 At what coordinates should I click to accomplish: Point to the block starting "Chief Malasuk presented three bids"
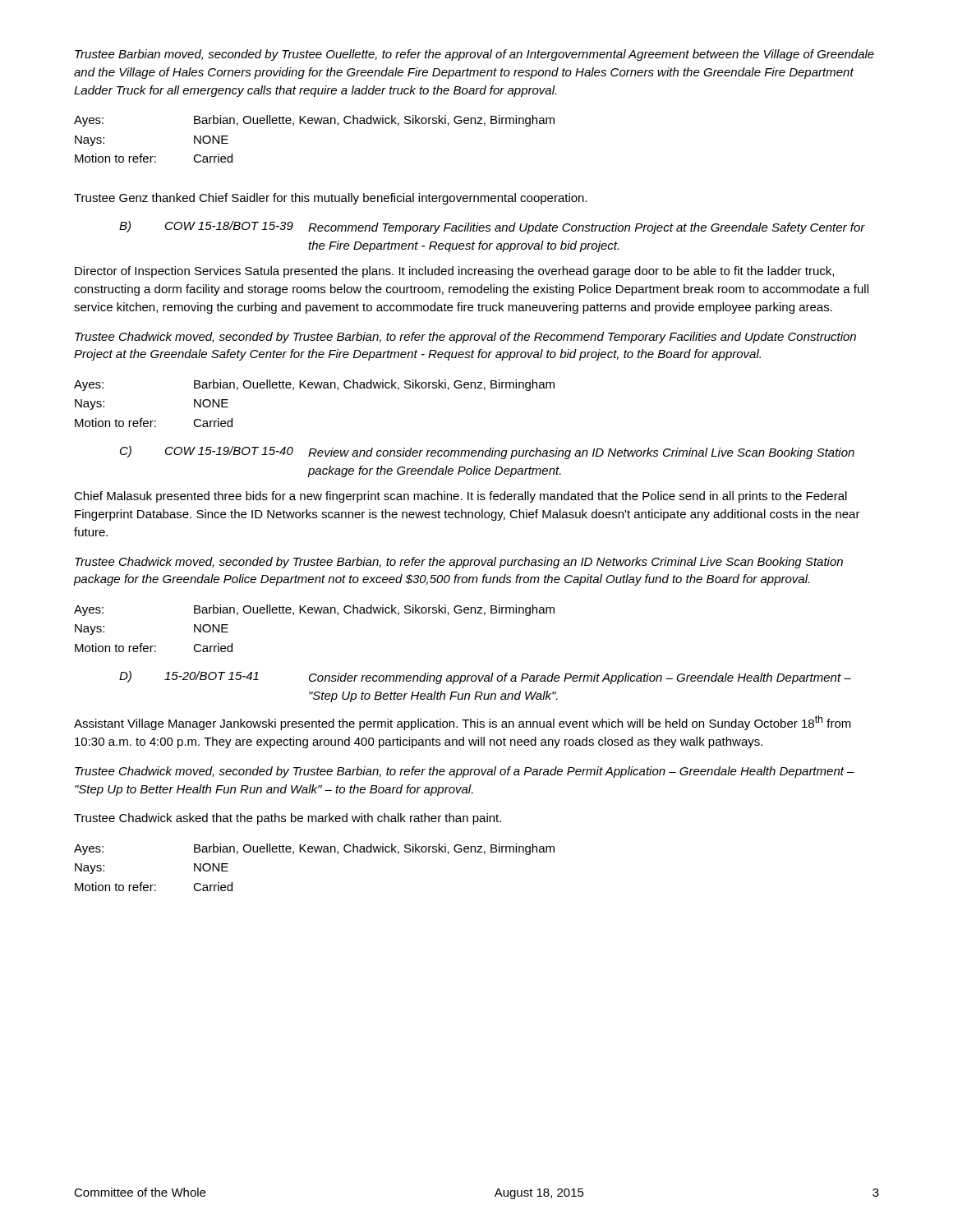(476, 514)
